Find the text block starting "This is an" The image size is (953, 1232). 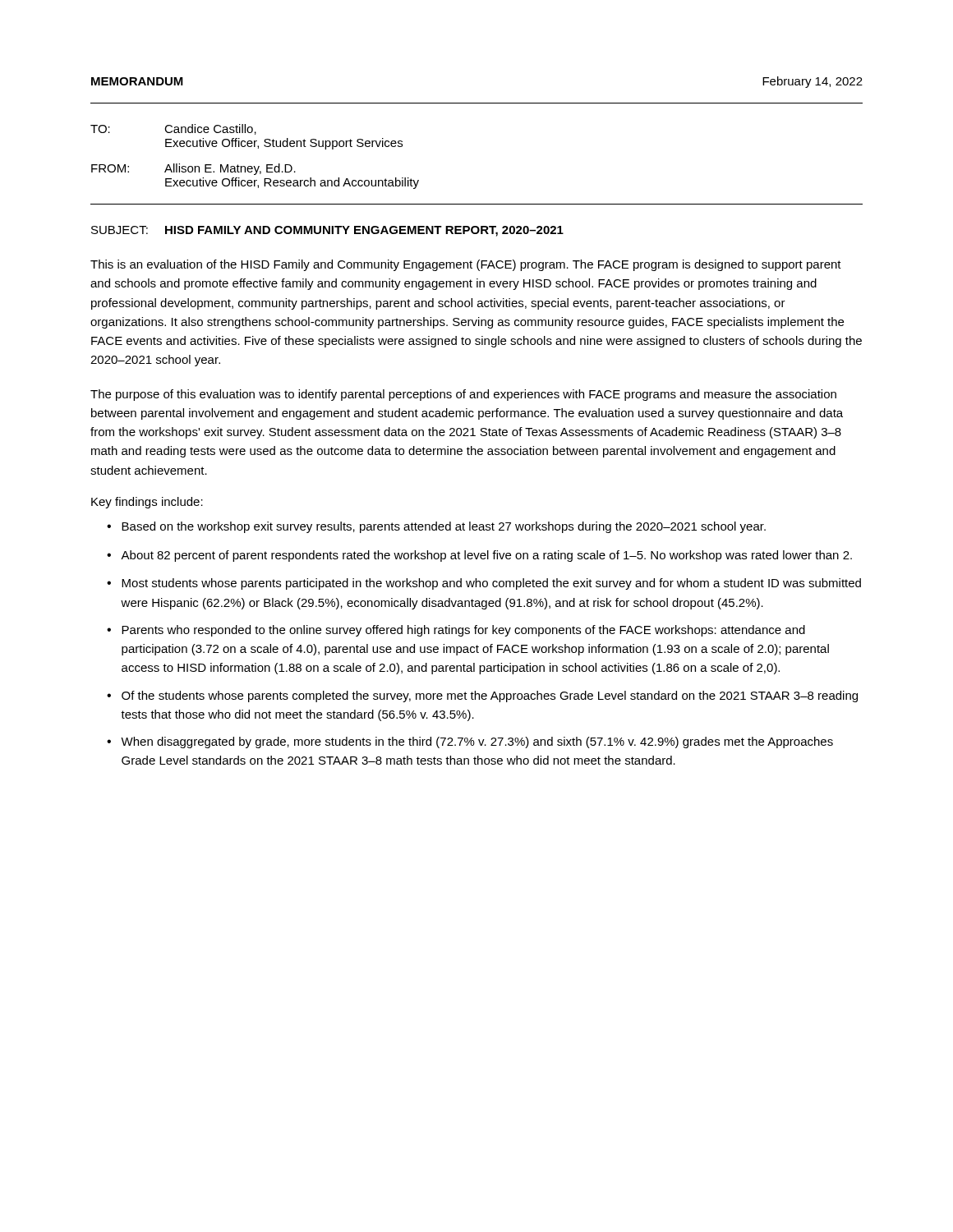pos(476,312)
